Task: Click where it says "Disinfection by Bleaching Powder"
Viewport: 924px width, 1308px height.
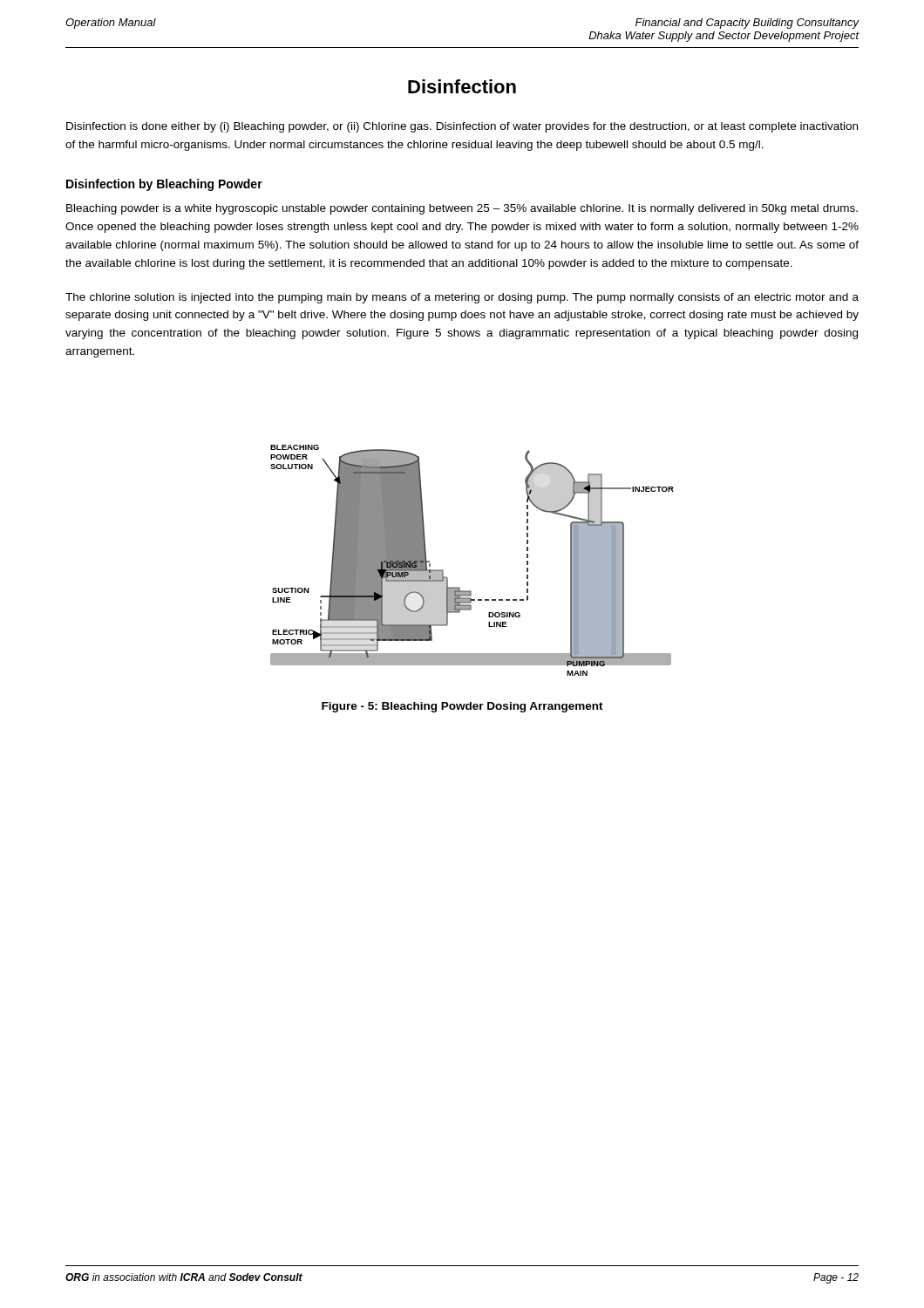Action: [164, 184]
